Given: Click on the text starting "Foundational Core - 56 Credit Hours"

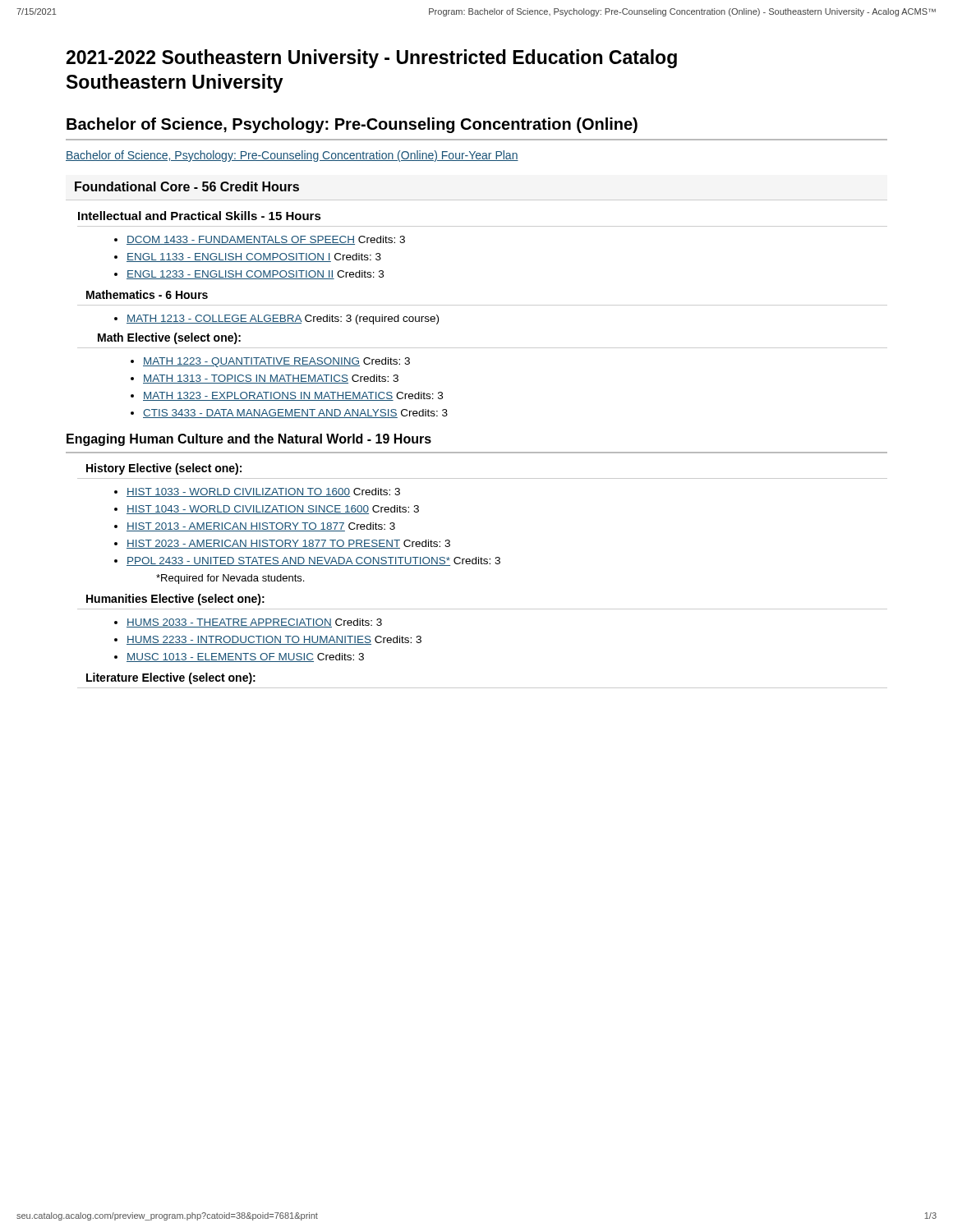Looking at the screenshot, I should pos(187,187).
